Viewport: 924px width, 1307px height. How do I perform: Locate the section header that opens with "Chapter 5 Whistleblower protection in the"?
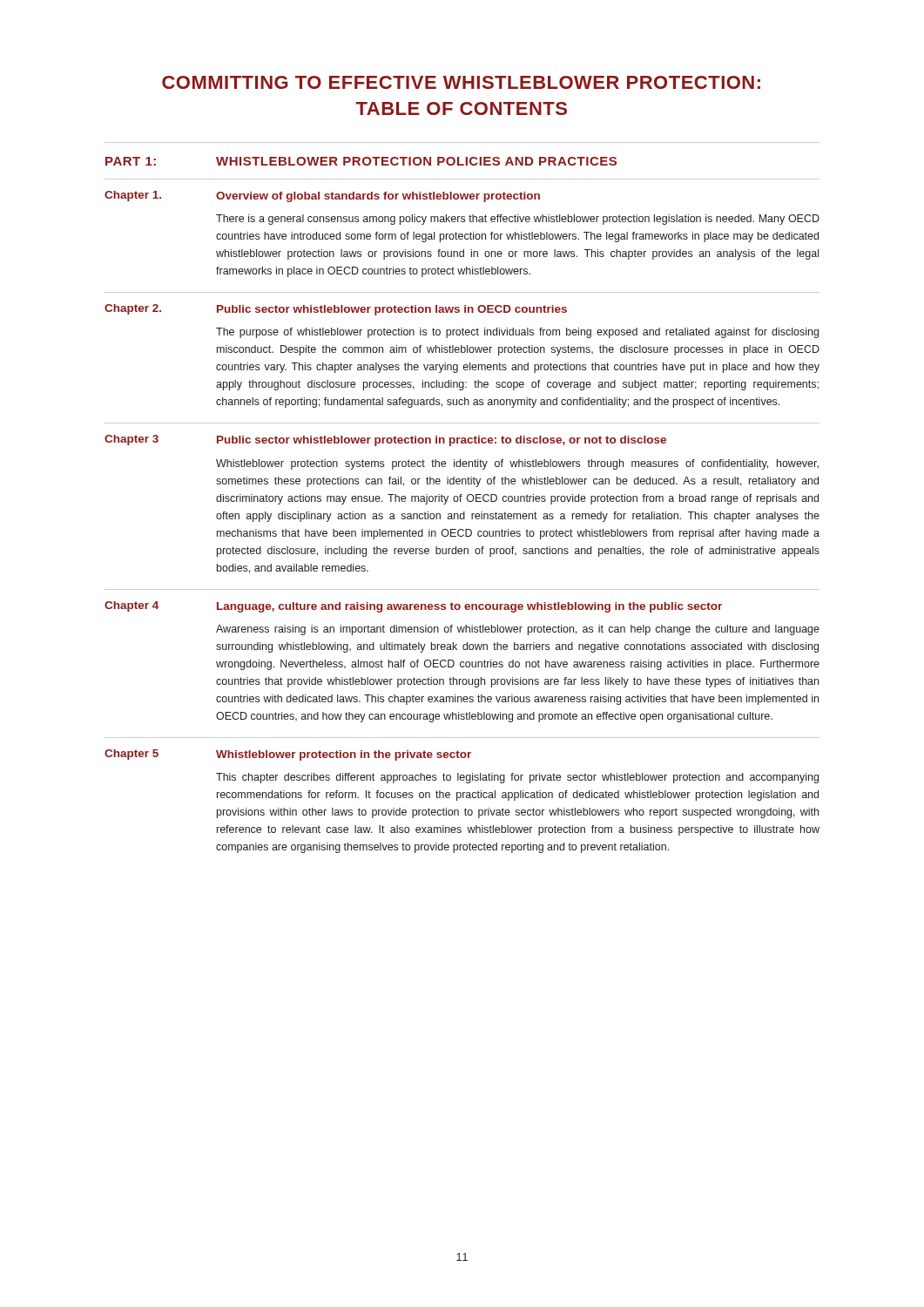pos(462,801)
